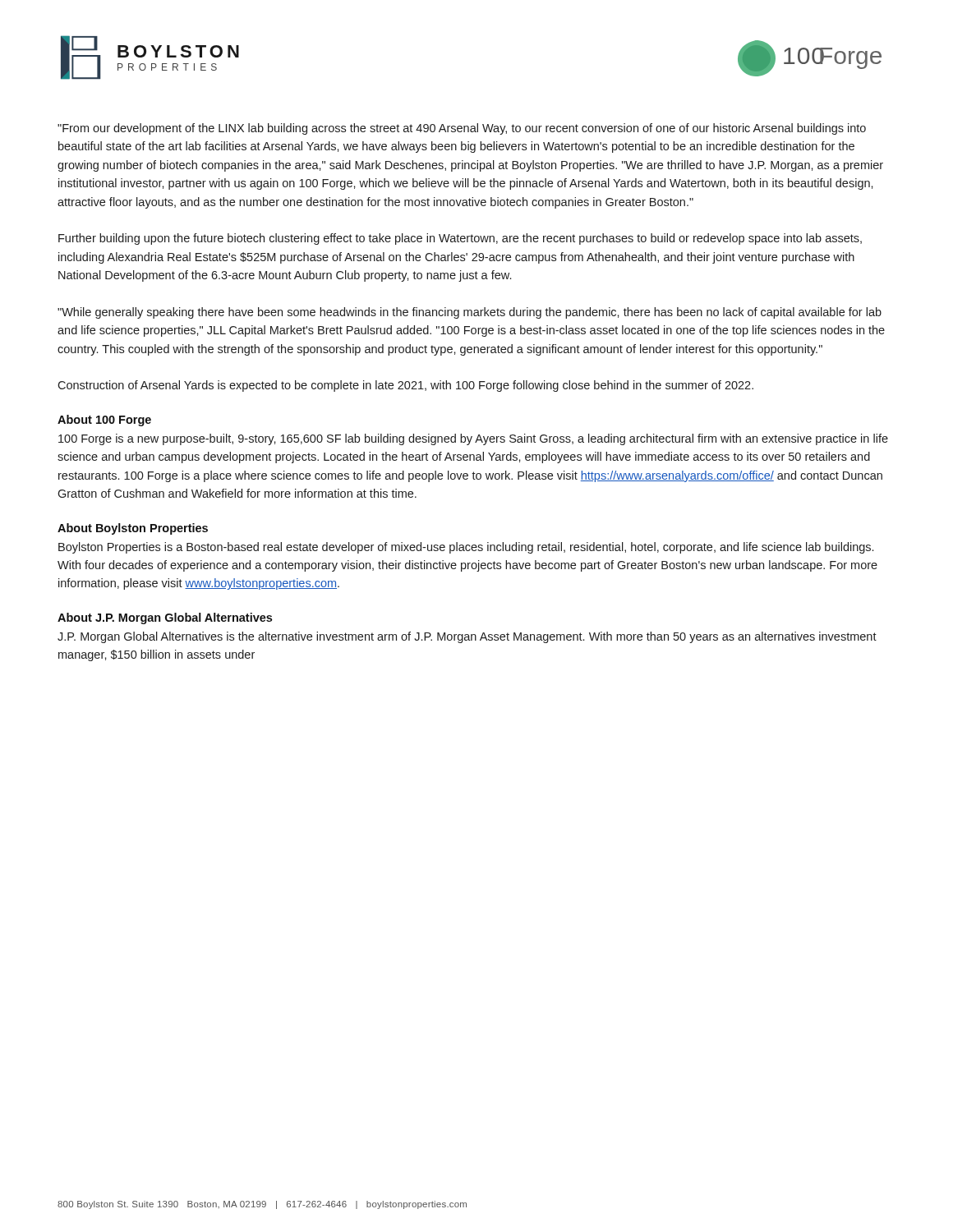953x1232 pixels.
Task: Point to the region starting "Boylston Properties is a Boston-based"
Action: click(x=467, y=565)
